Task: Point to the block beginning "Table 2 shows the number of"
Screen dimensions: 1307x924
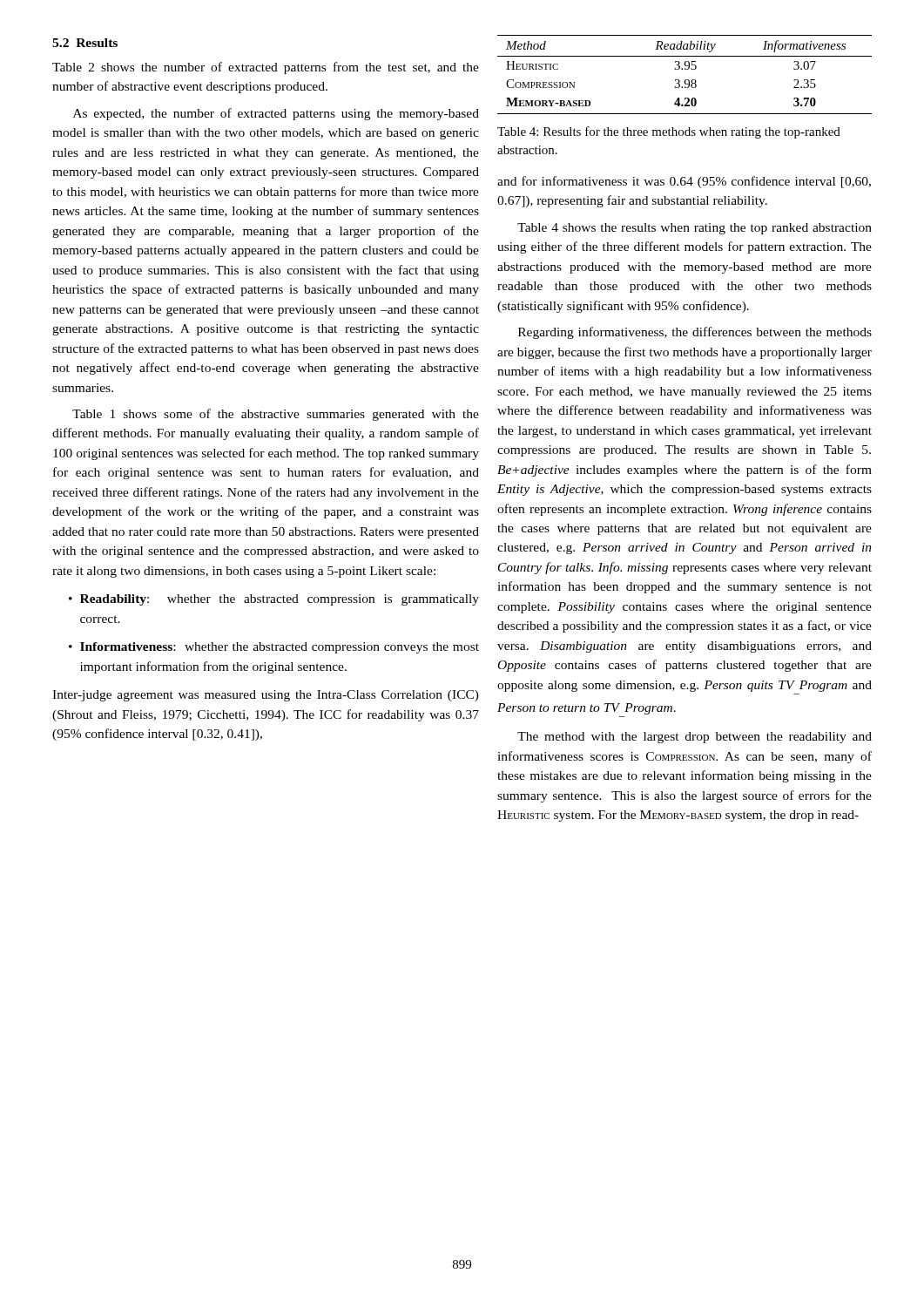Action: pos(266,319)
